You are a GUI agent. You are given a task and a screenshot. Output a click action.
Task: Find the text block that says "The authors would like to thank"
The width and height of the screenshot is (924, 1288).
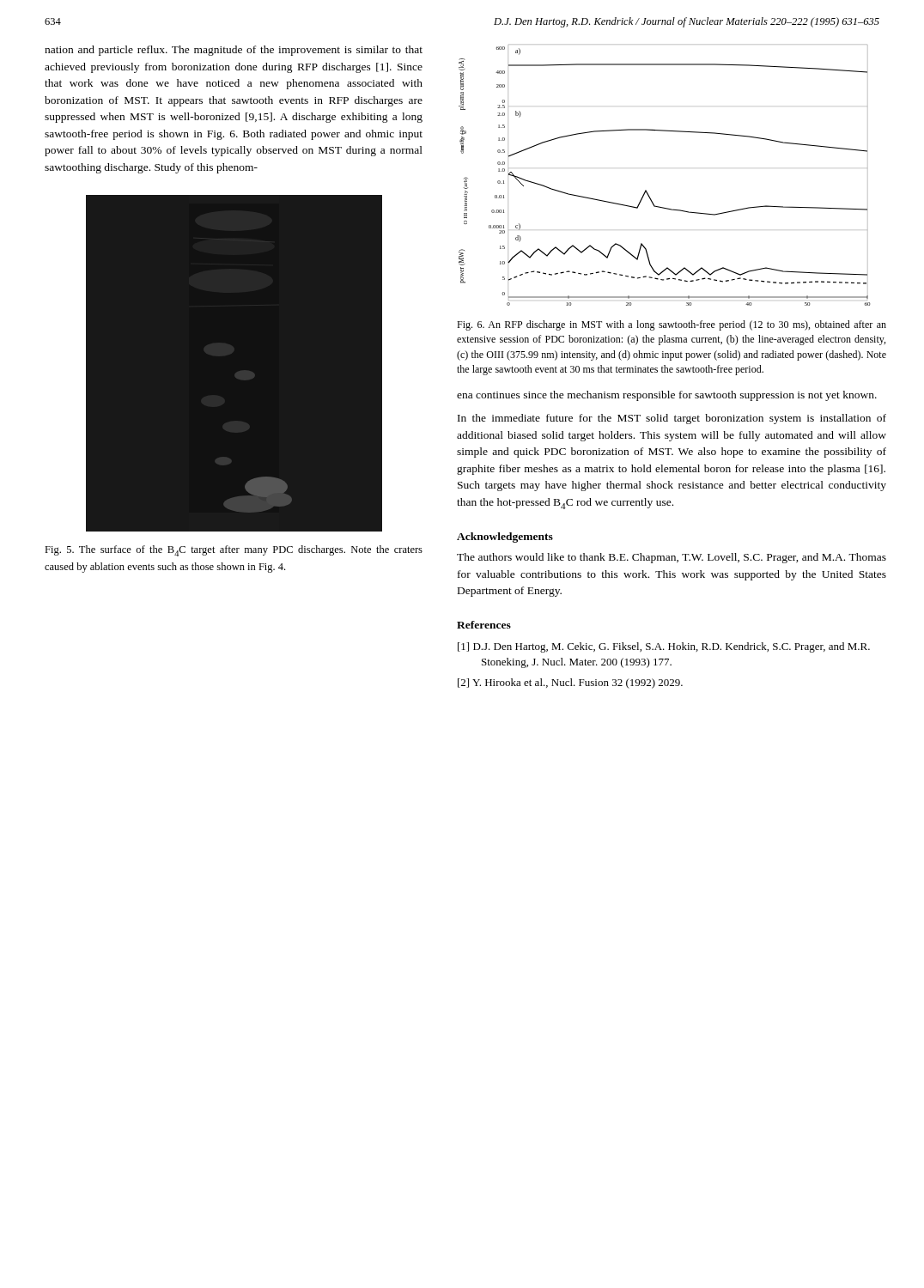pos(672,574)
